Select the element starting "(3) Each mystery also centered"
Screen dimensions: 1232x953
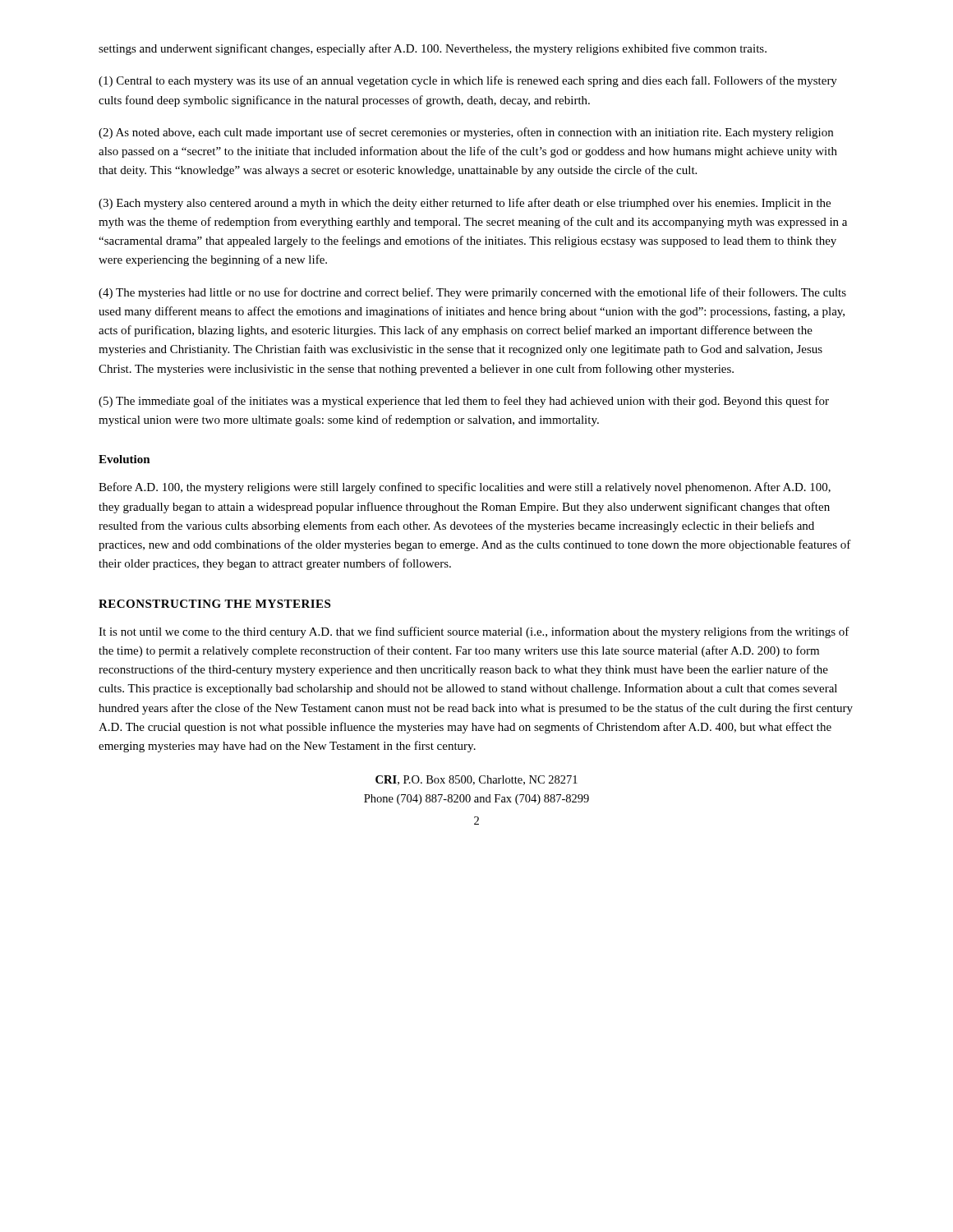(x=473, y=231)
